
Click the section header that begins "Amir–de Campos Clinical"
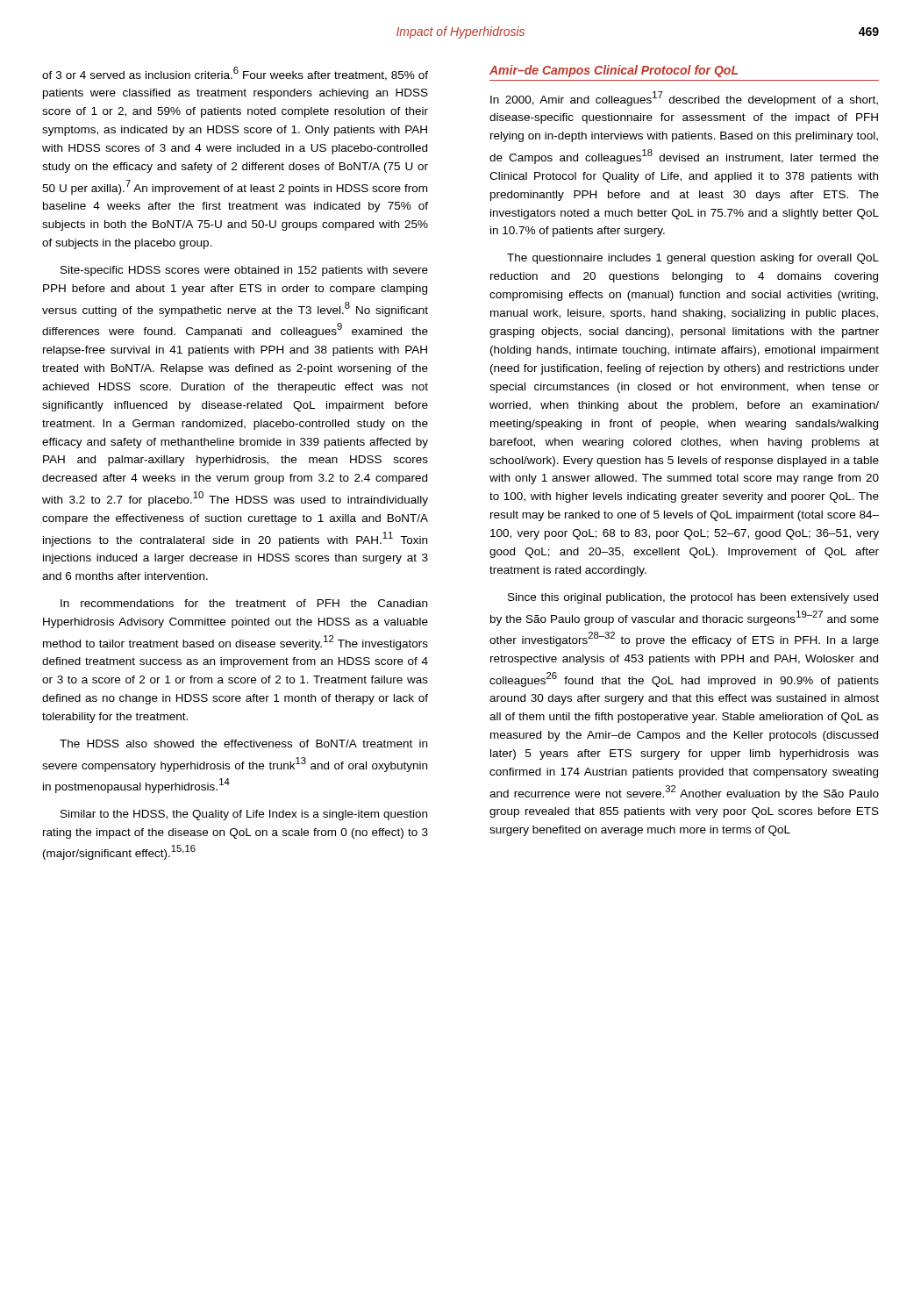614,70
